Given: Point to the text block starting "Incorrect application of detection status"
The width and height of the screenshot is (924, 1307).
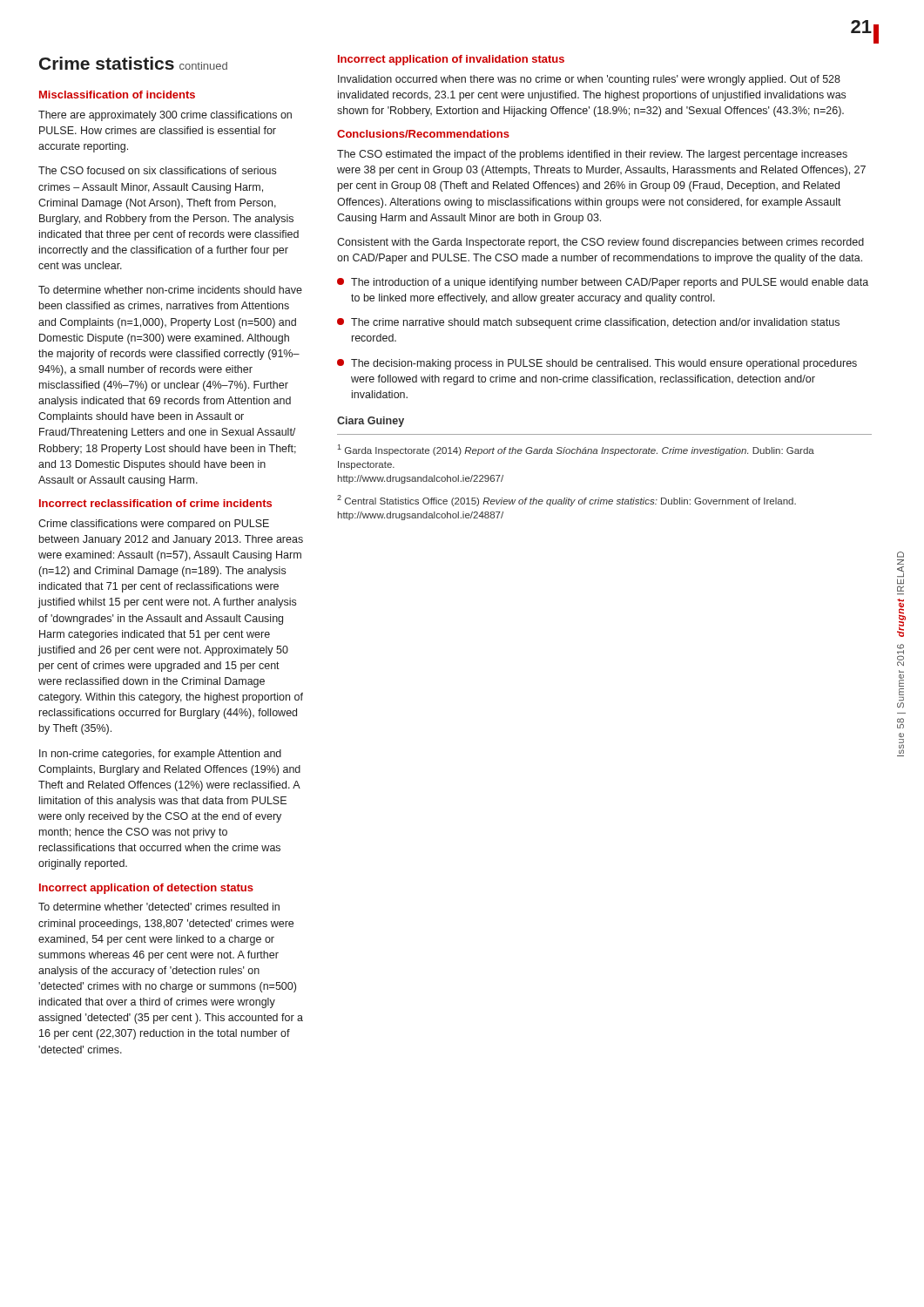Looking at the screenshot, I should coord(171,888).
